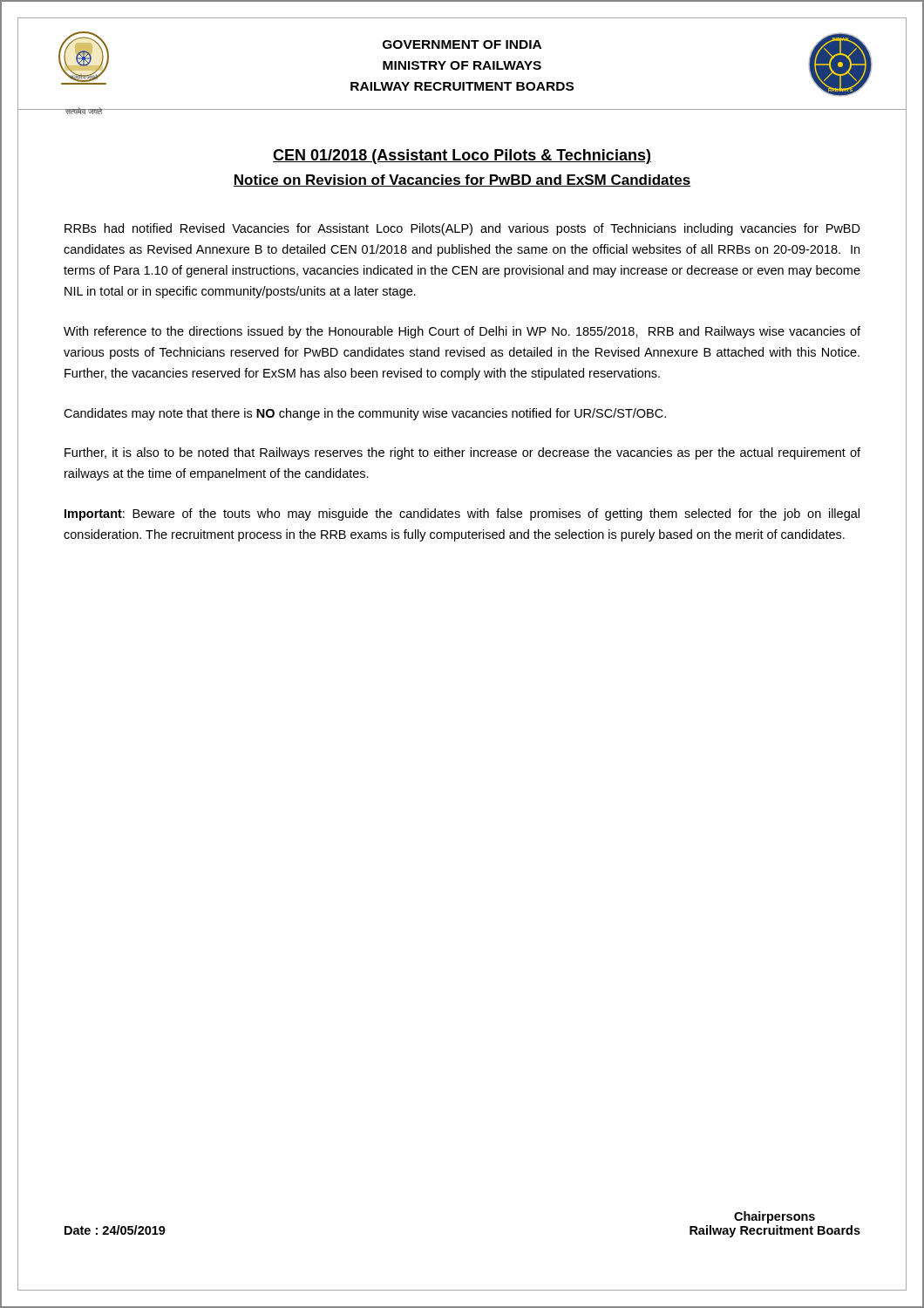Screen dimensions: 1308x924
Task: Find the title
Action: [x=462, y=155]
